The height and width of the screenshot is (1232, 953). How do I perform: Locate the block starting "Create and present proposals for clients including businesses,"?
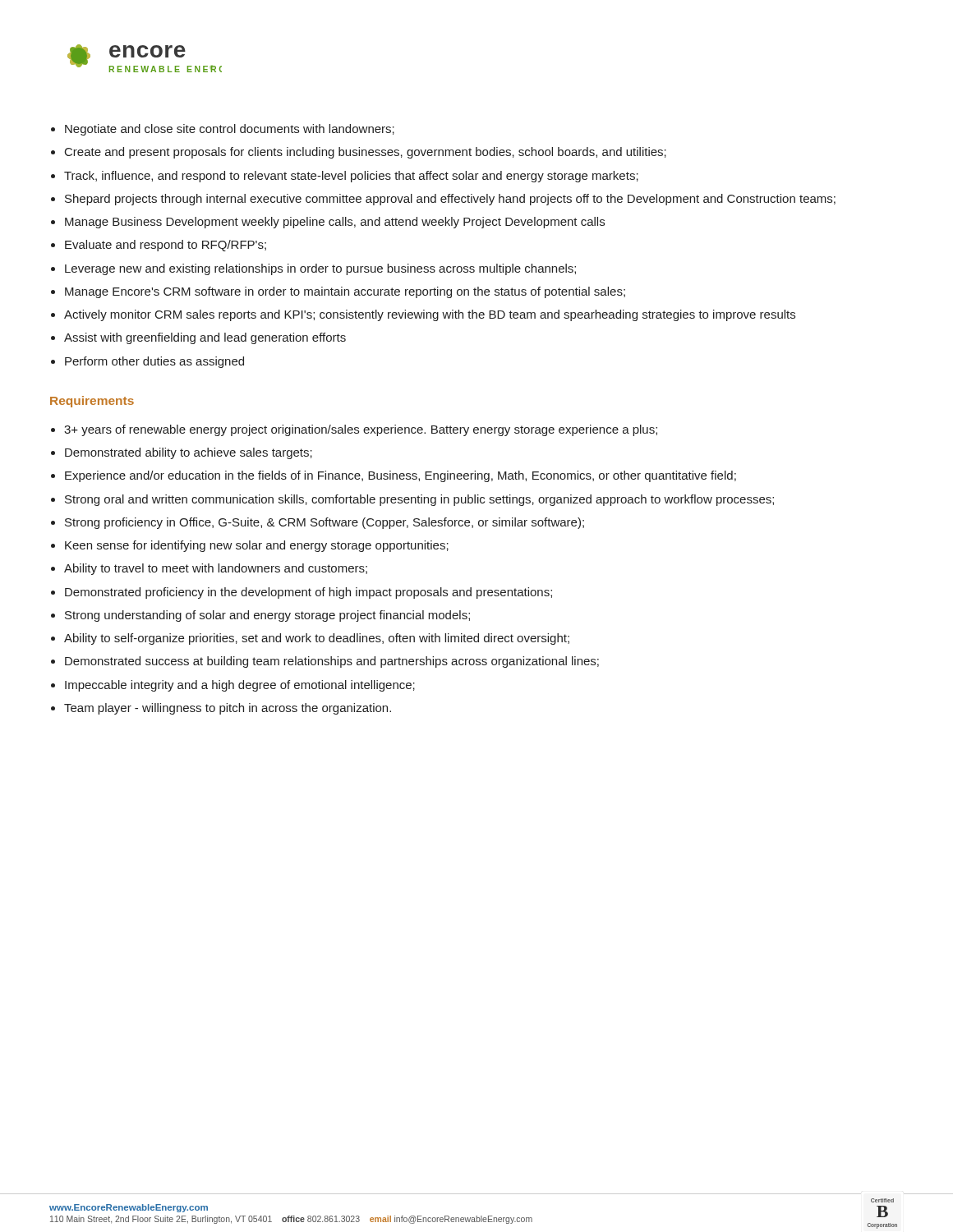coord(365,152)
